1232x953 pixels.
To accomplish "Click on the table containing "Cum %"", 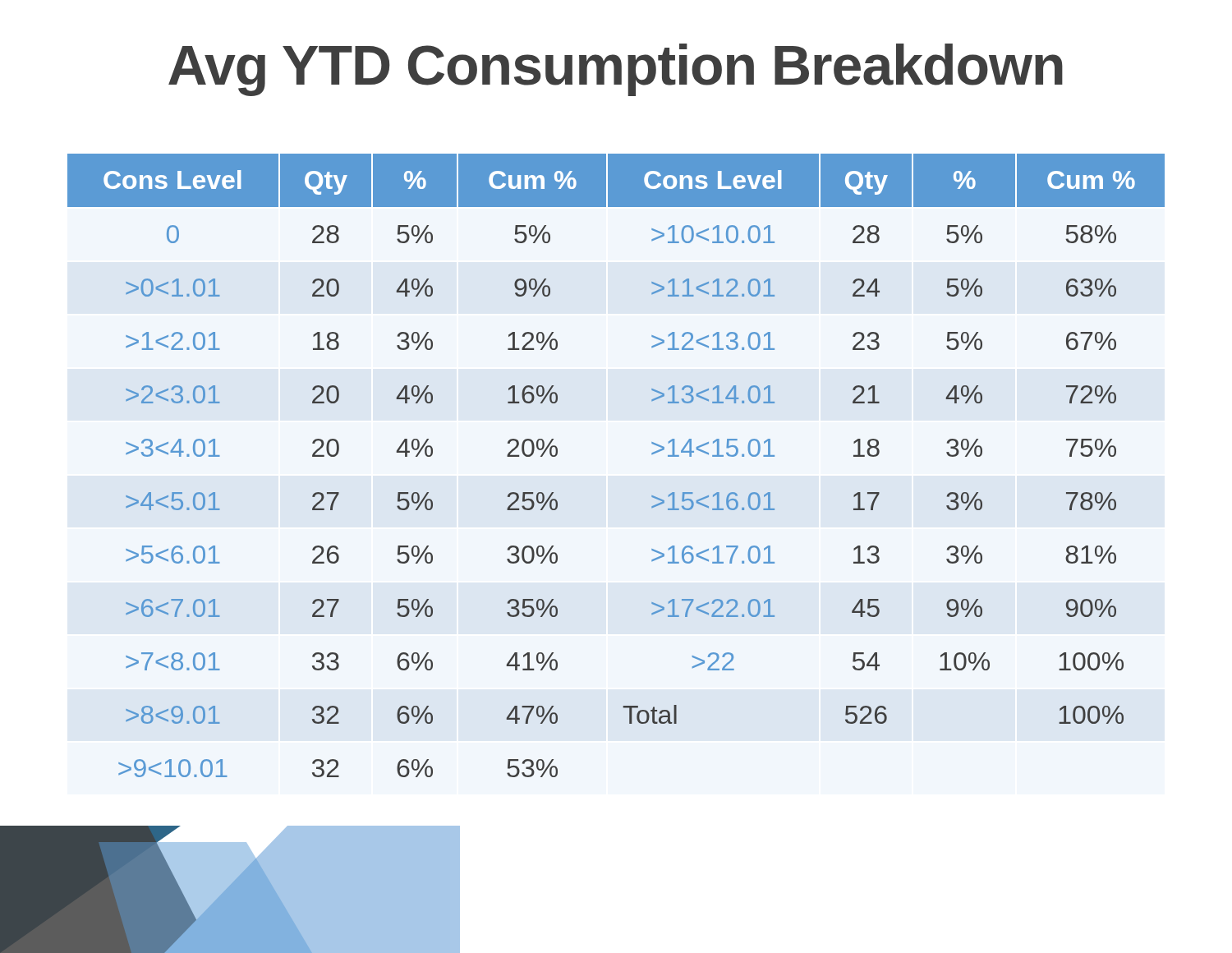I will [616, 474].
